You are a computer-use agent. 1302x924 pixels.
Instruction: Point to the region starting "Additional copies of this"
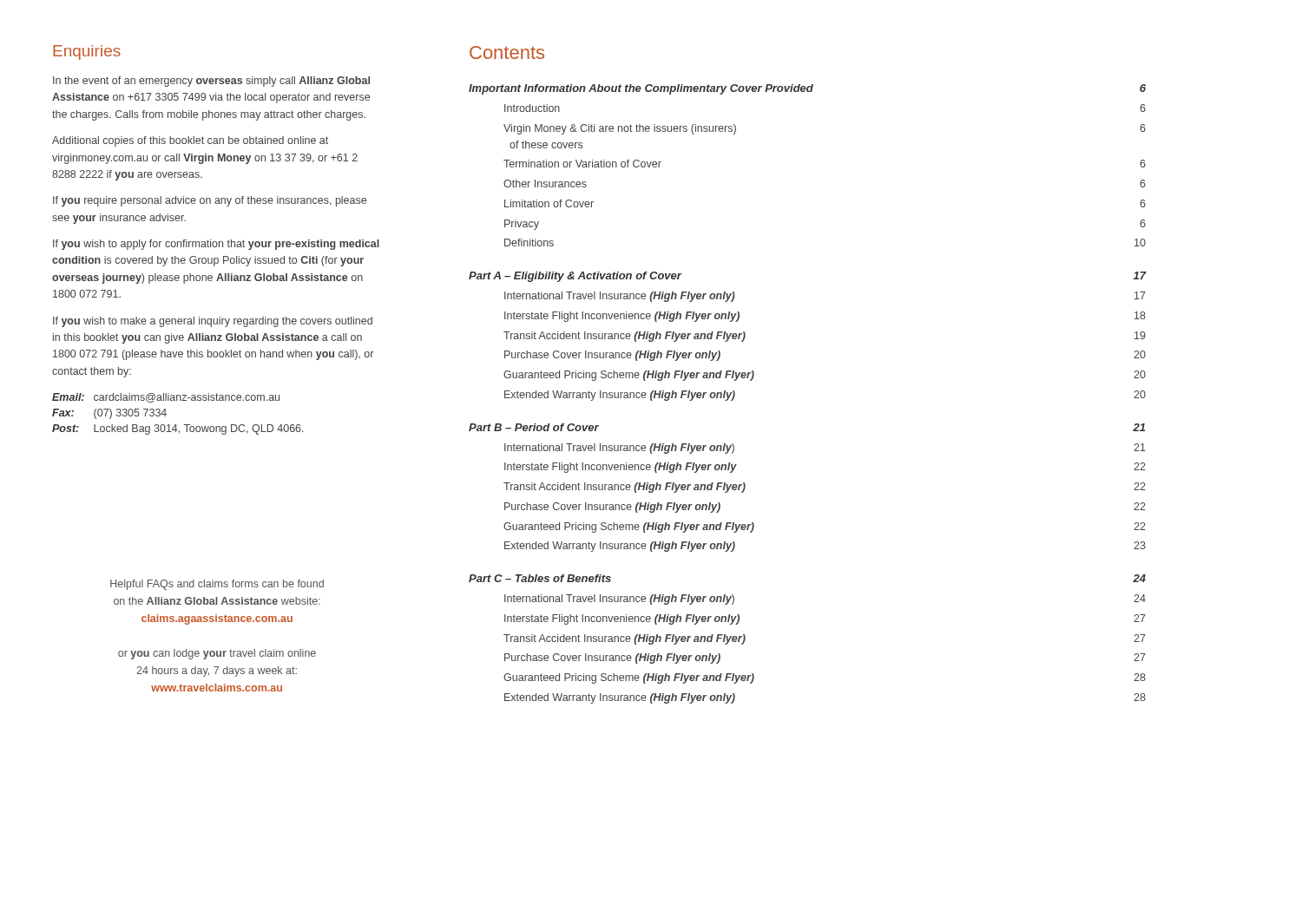(x=217, y=158)
